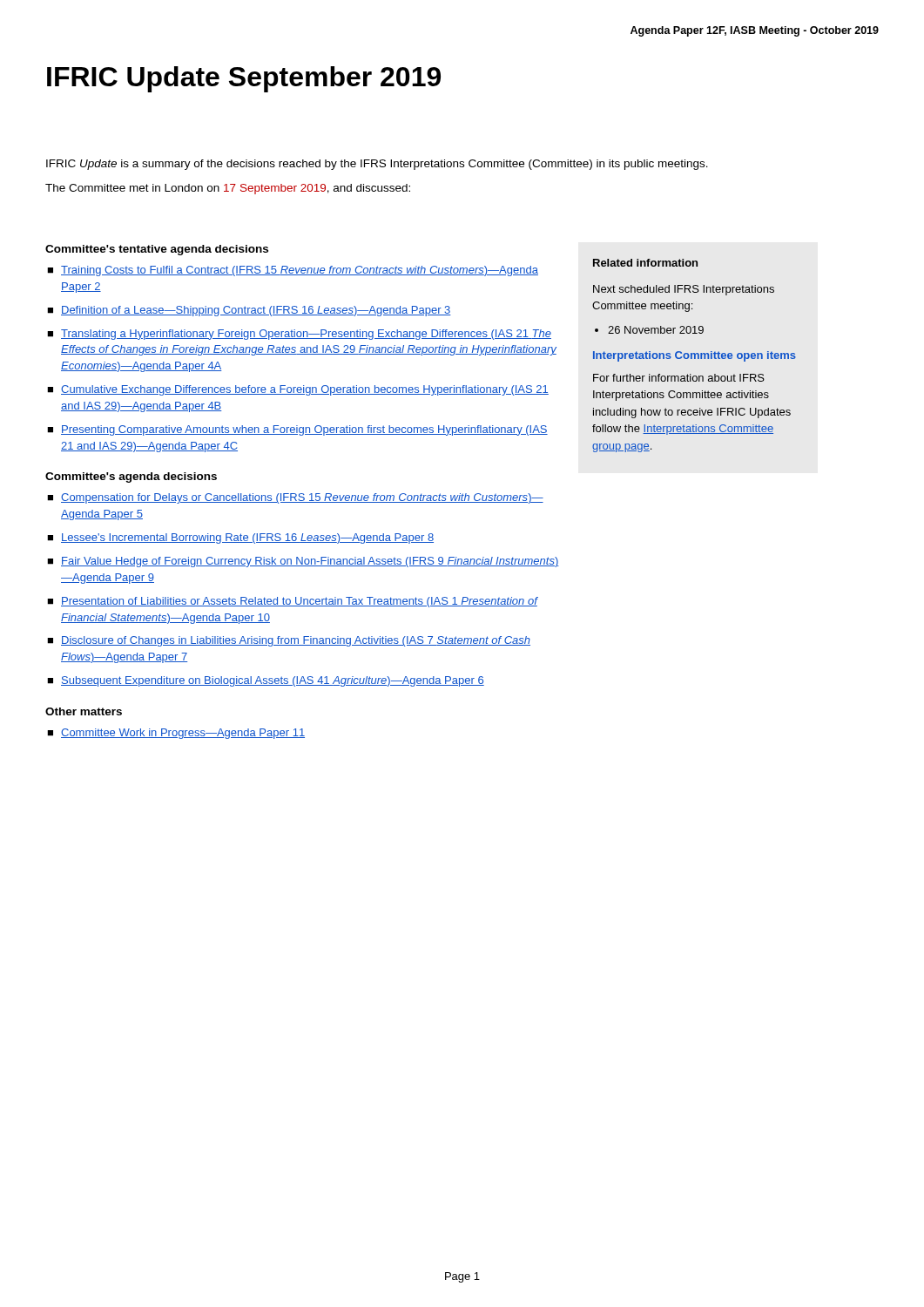Find the region starting "■ Fair Value Hedge of Foreign"

(302, 570)
